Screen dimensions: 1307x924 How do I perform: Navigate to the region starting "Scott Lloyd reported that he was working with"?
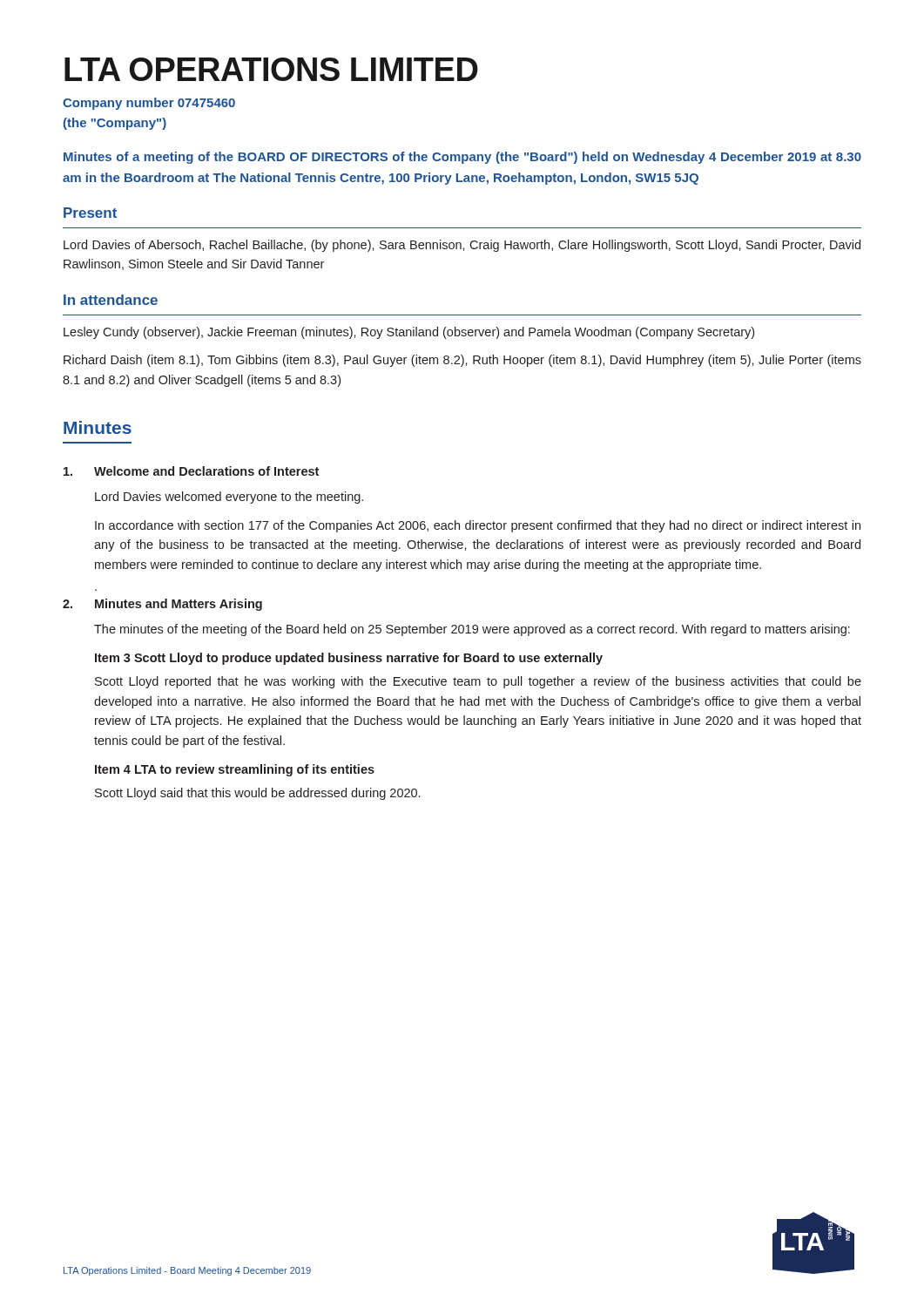tap(478, 711)
